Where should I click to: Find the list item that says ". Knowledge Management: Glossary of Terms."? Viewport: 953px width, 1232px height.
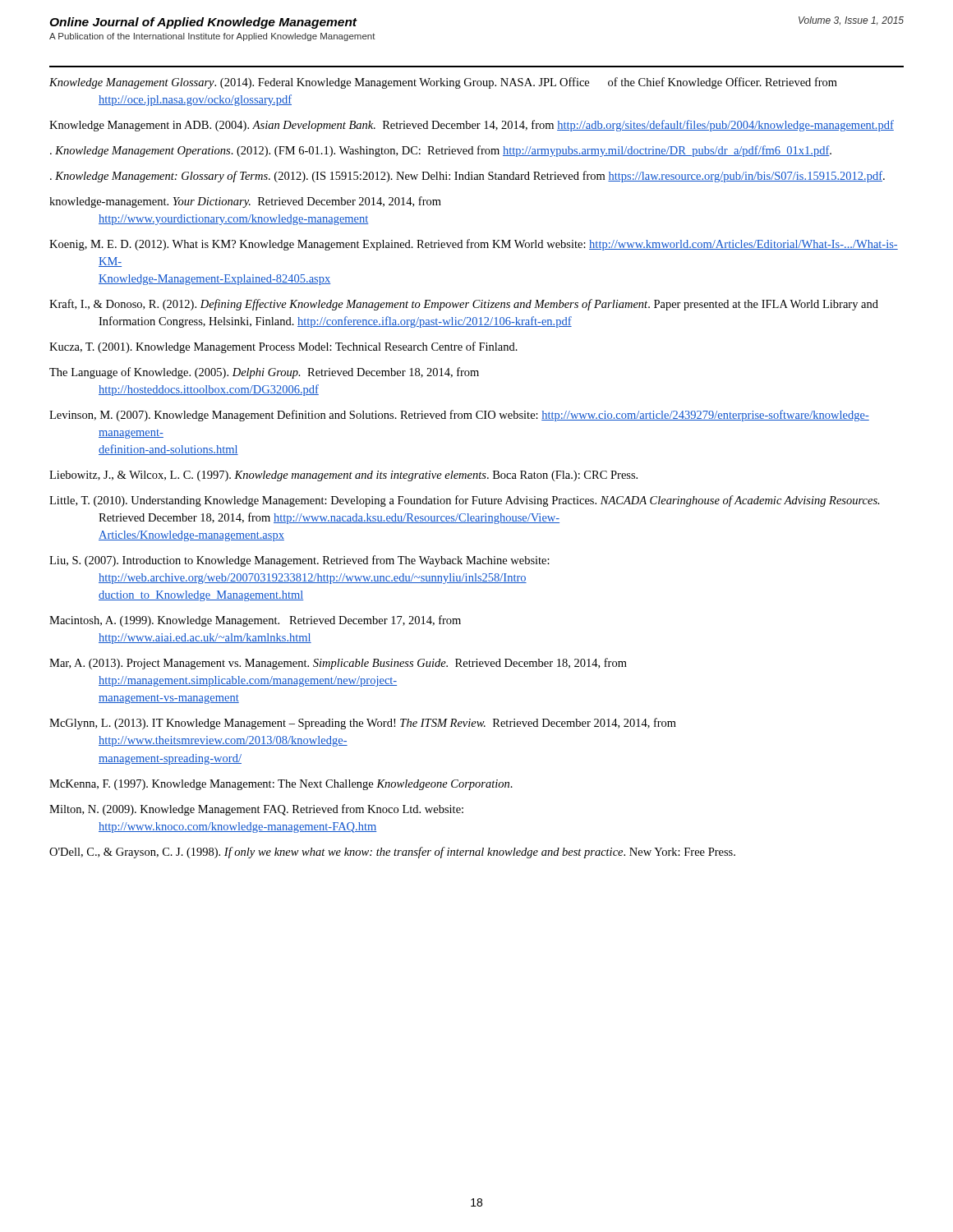467,176
